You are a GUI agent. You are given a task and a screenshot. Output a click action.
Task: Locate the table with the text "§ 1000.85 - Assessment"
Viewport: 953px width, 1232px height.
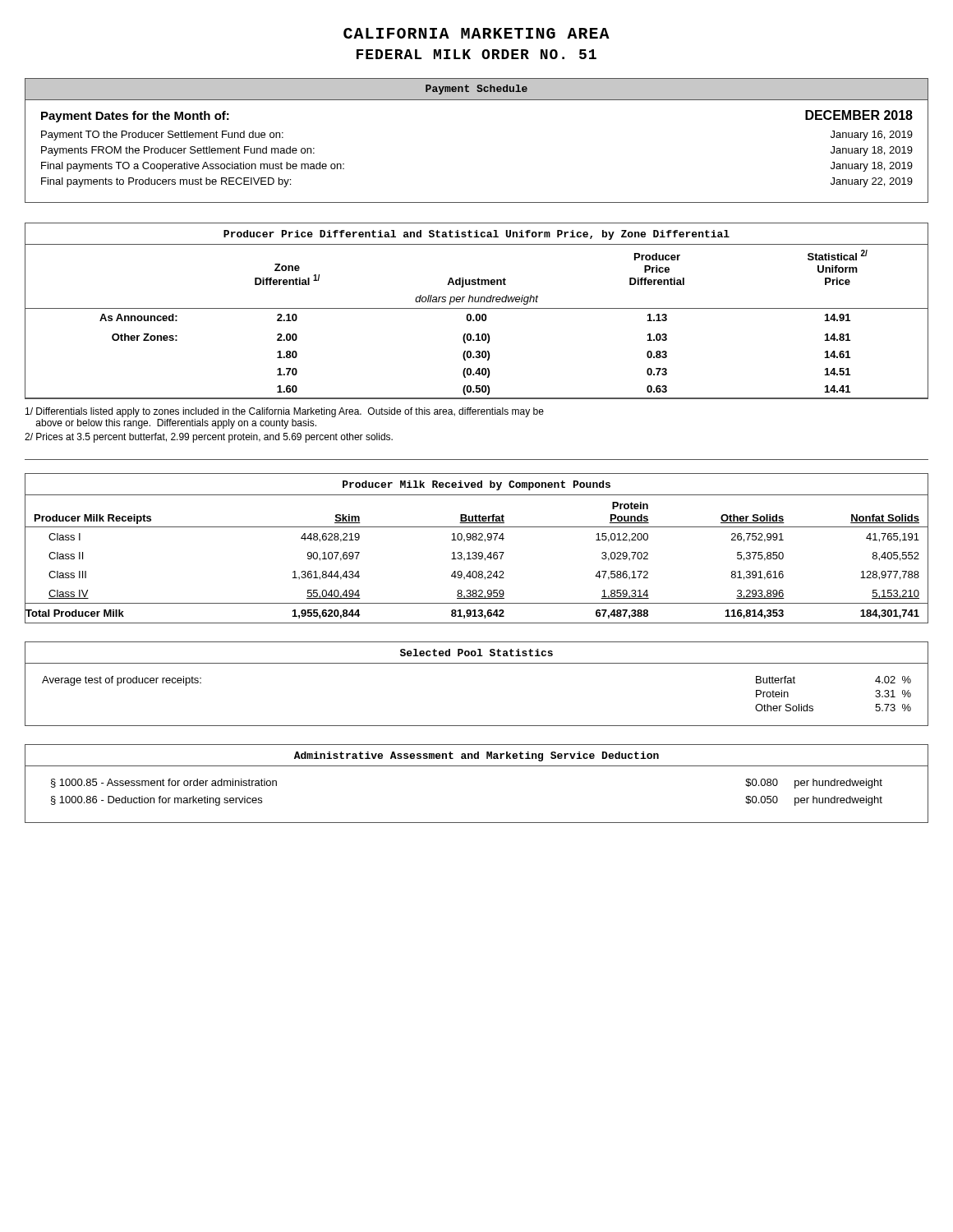click(476, 795)
